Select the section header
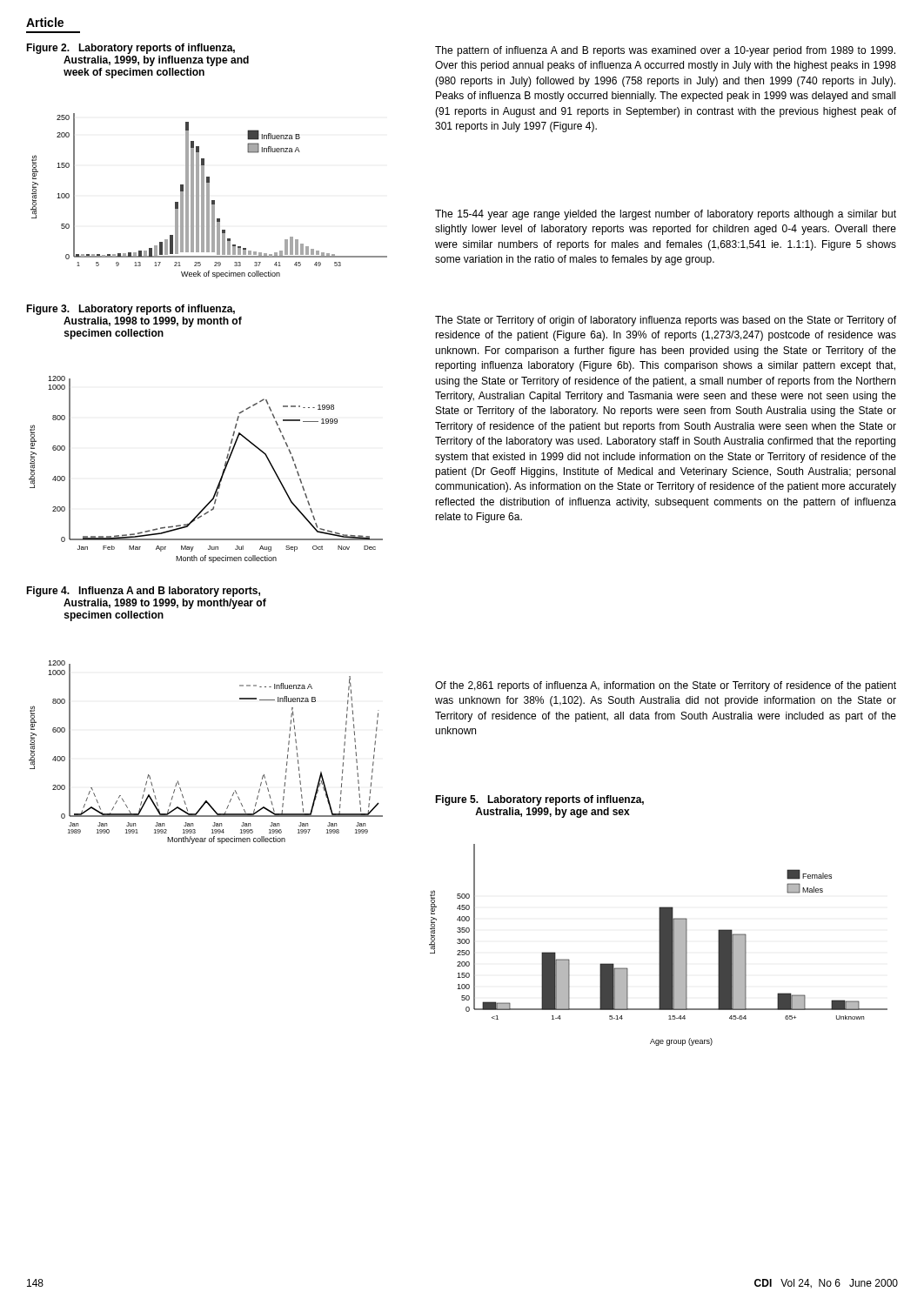This screenshot has height=1305, width=924. tap(45, 23)
